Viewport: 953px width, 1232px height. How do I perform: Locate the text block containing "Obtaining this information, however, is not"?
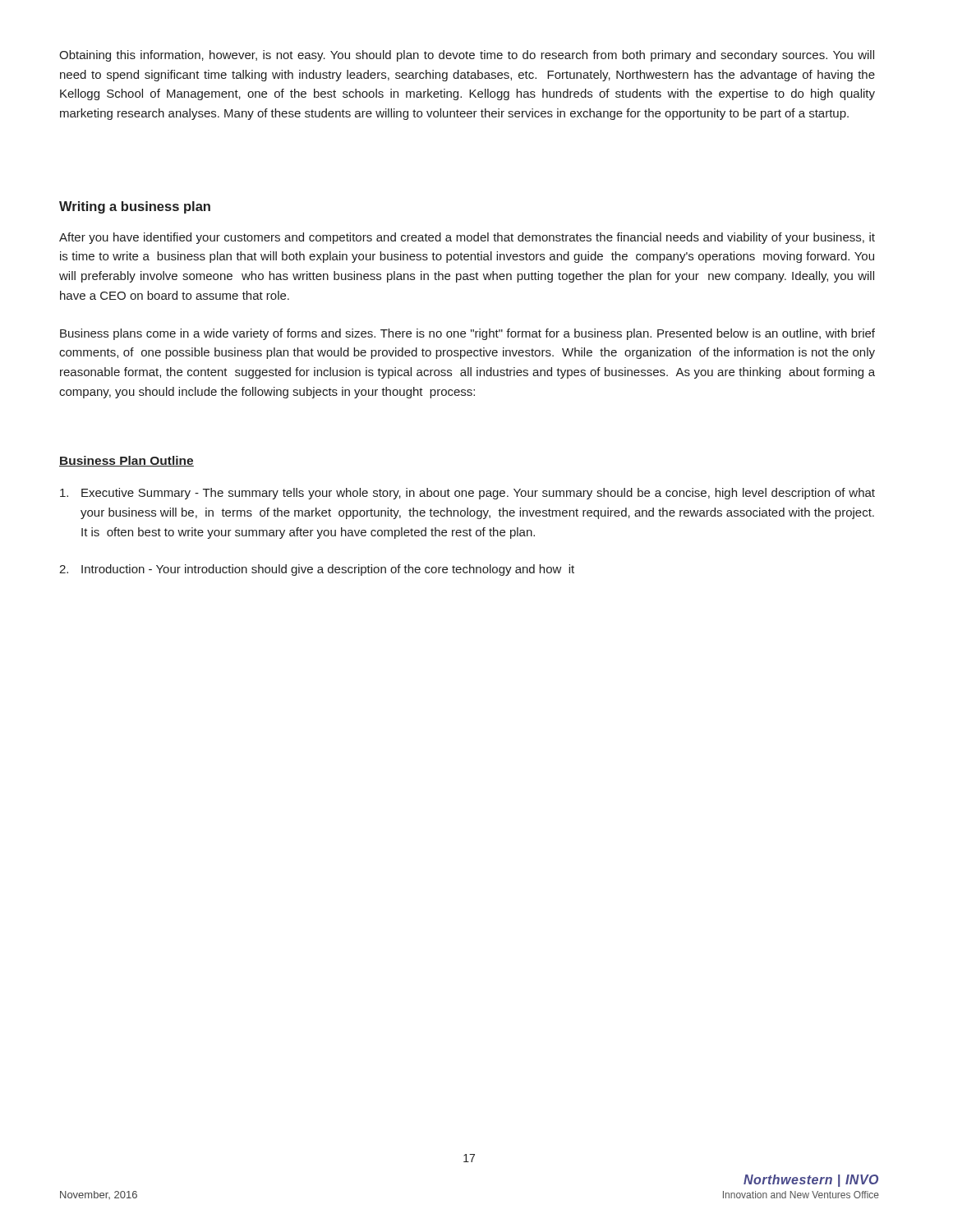coord(467,84)
